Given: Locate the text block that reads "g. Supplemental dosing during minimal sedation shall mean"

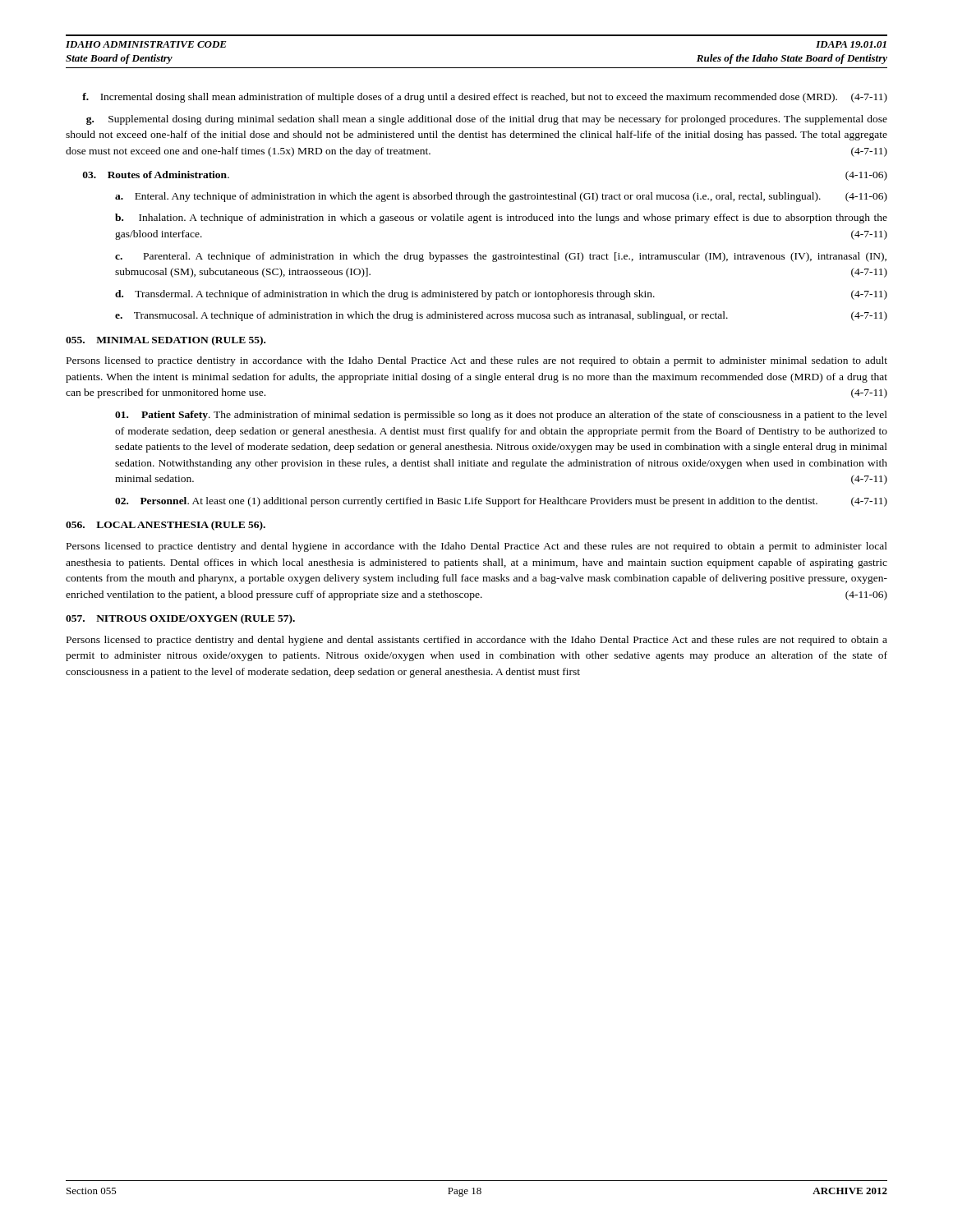Looking at the screenshot, I should point(476,135).
